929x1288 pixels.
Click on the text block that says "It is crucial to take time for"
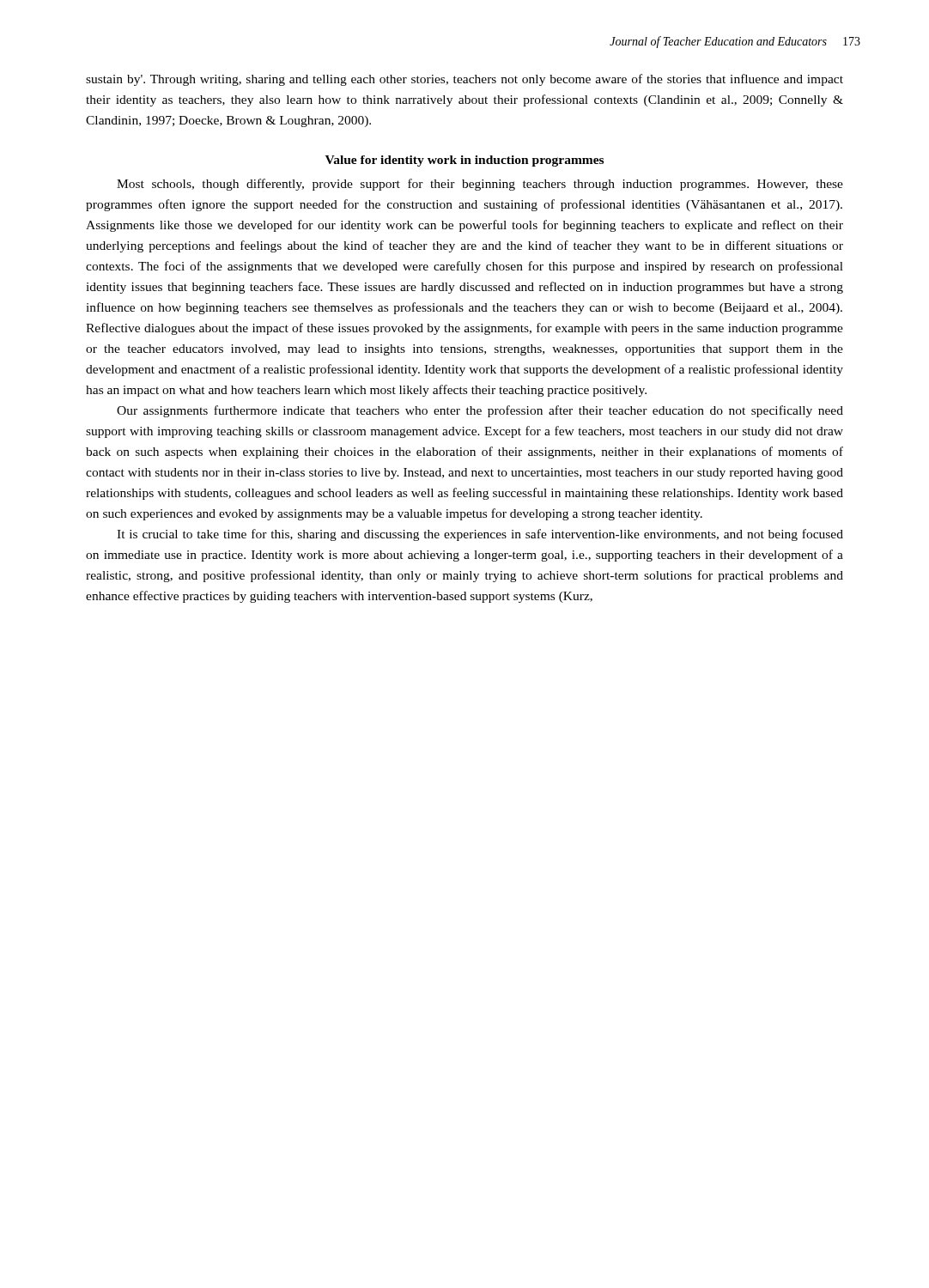[464, 565]
